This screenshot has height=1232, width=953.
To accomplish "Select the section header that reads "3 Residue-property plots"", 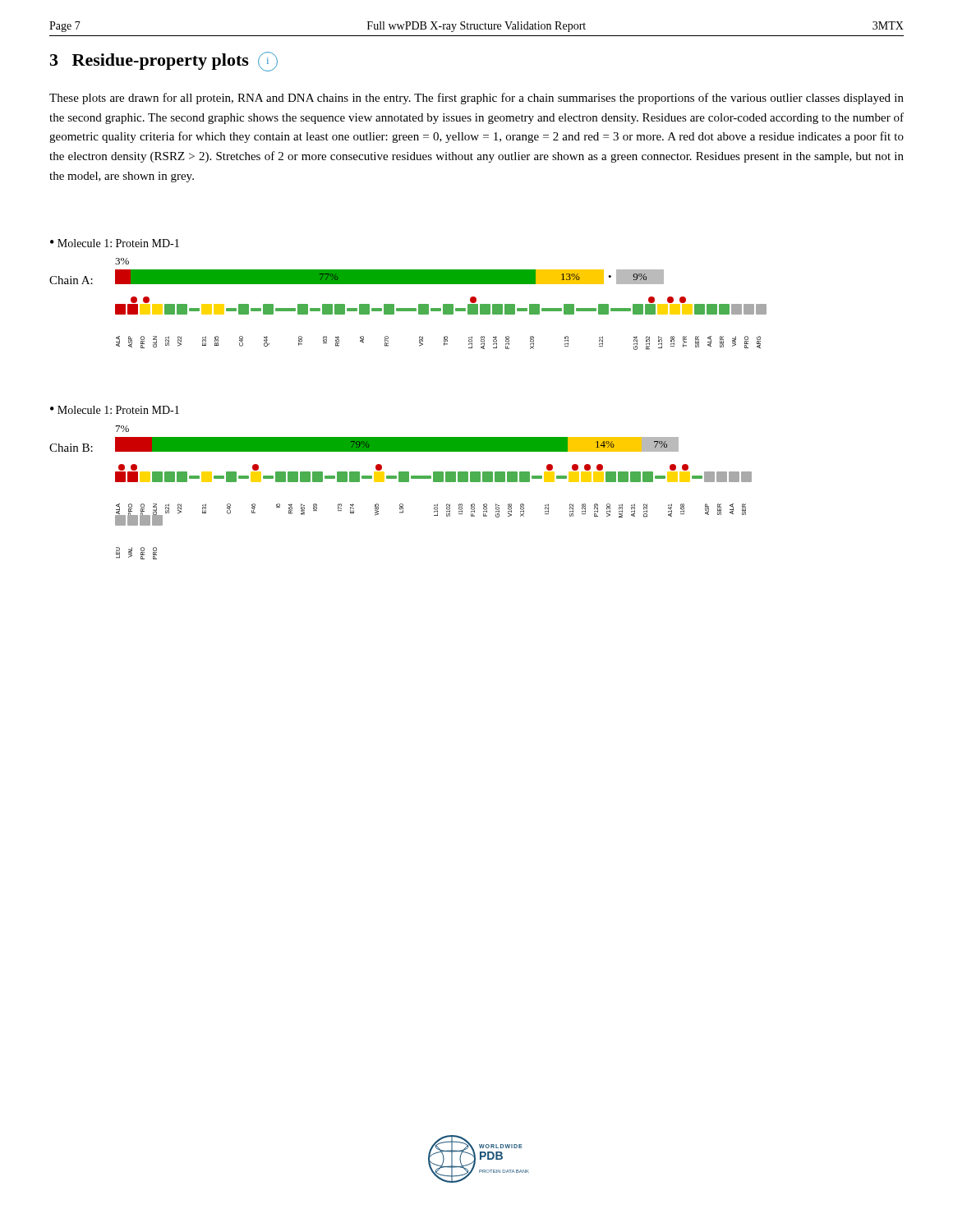I will pyautogui.click(x=163, y=60).
